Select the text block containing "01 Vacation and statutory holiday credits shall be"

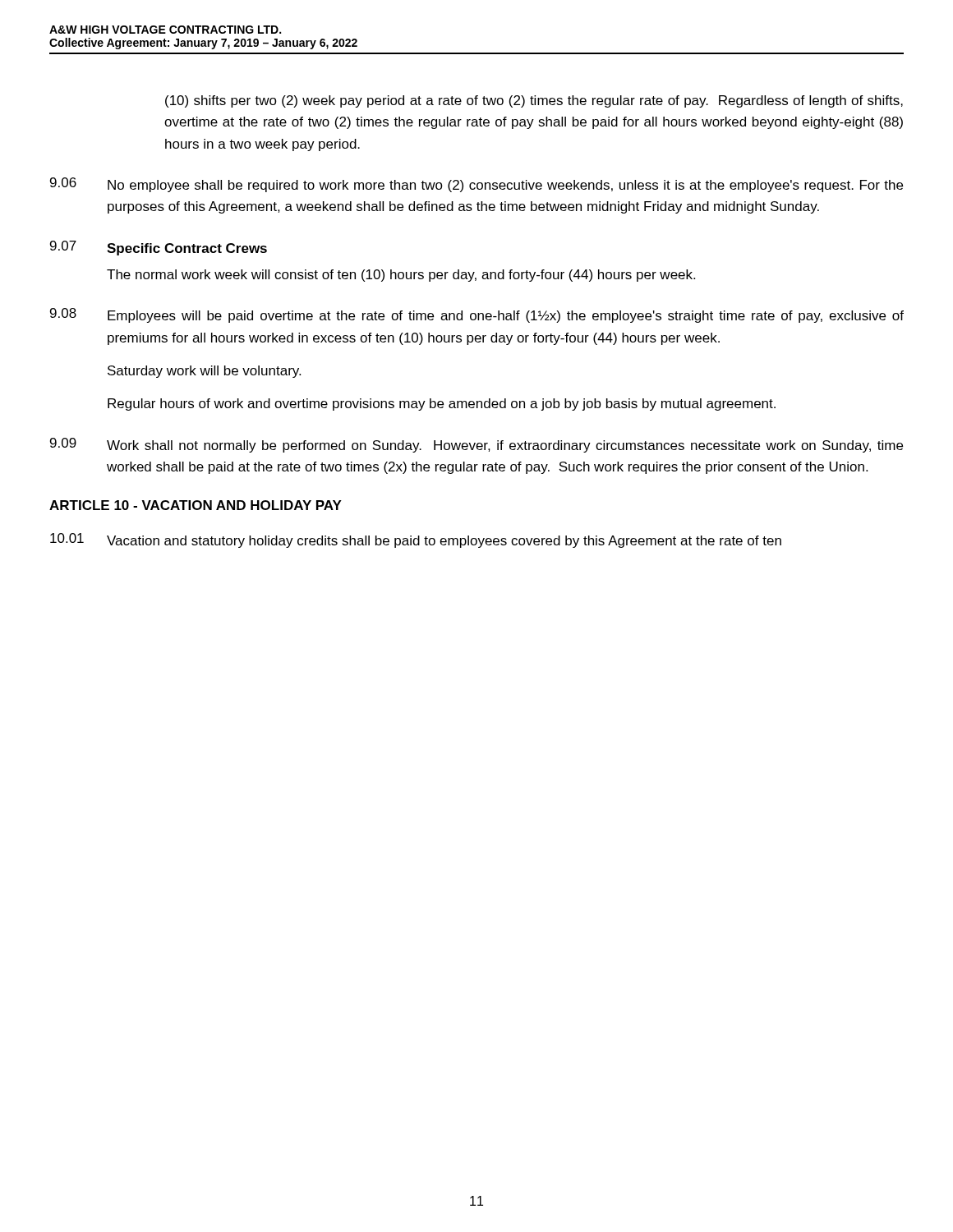click(476, 542)
